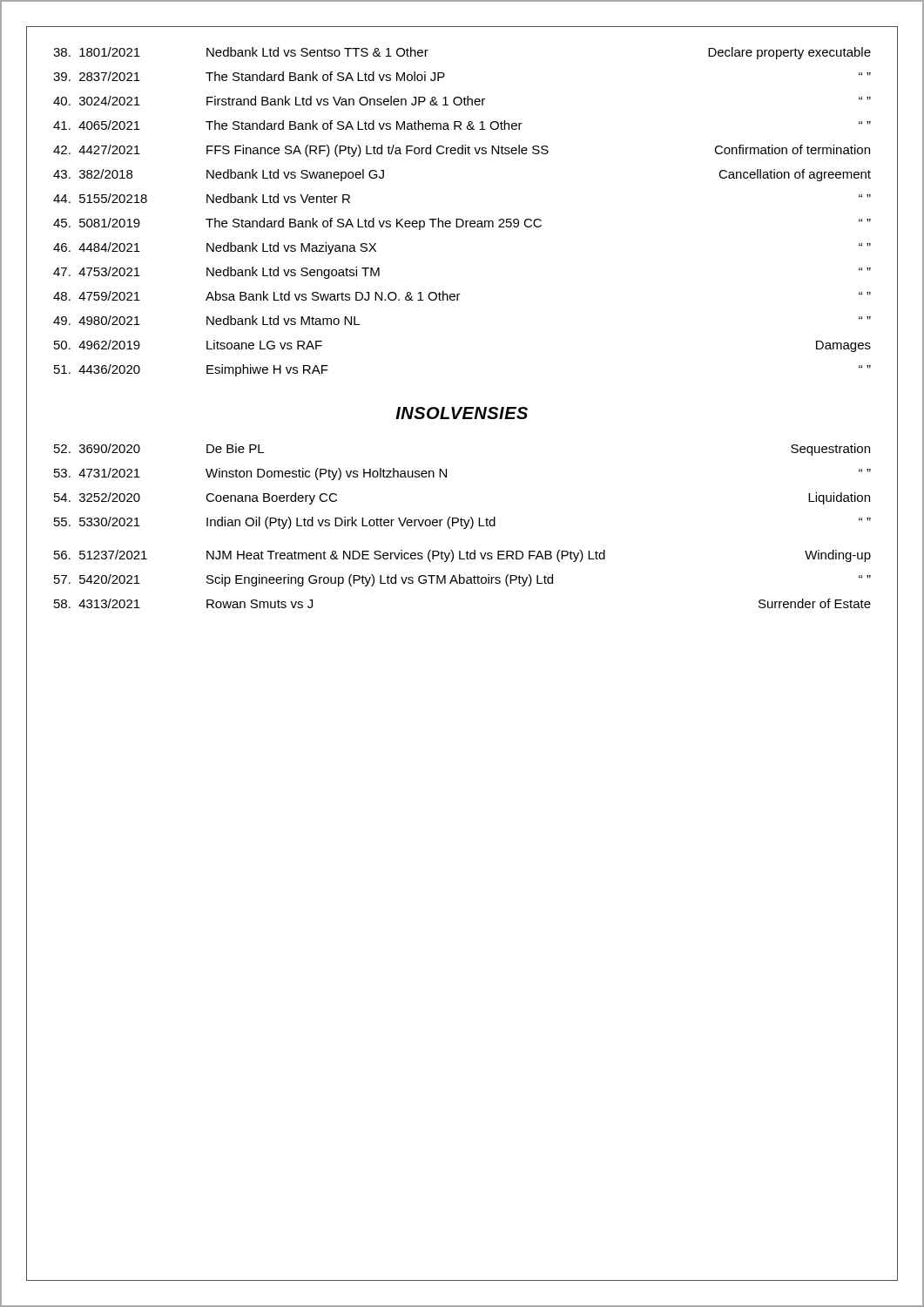Select the block starting "47. 4753/2021 Nedbank"
Screen dimensions: 1307x924
[96, 271]
